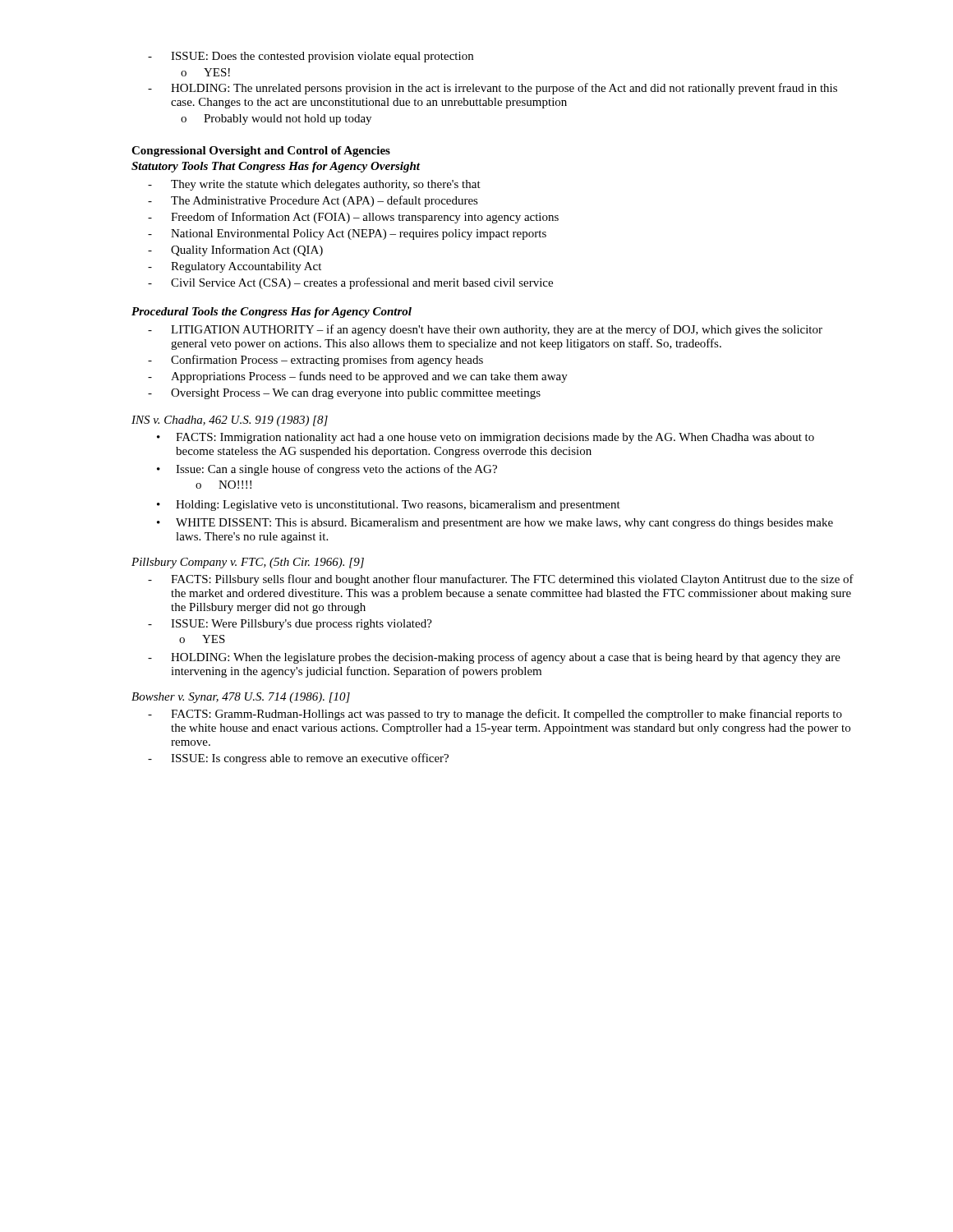Locate the block of text that opens with "- FACTS: Pillsbury"

point(501,593)
